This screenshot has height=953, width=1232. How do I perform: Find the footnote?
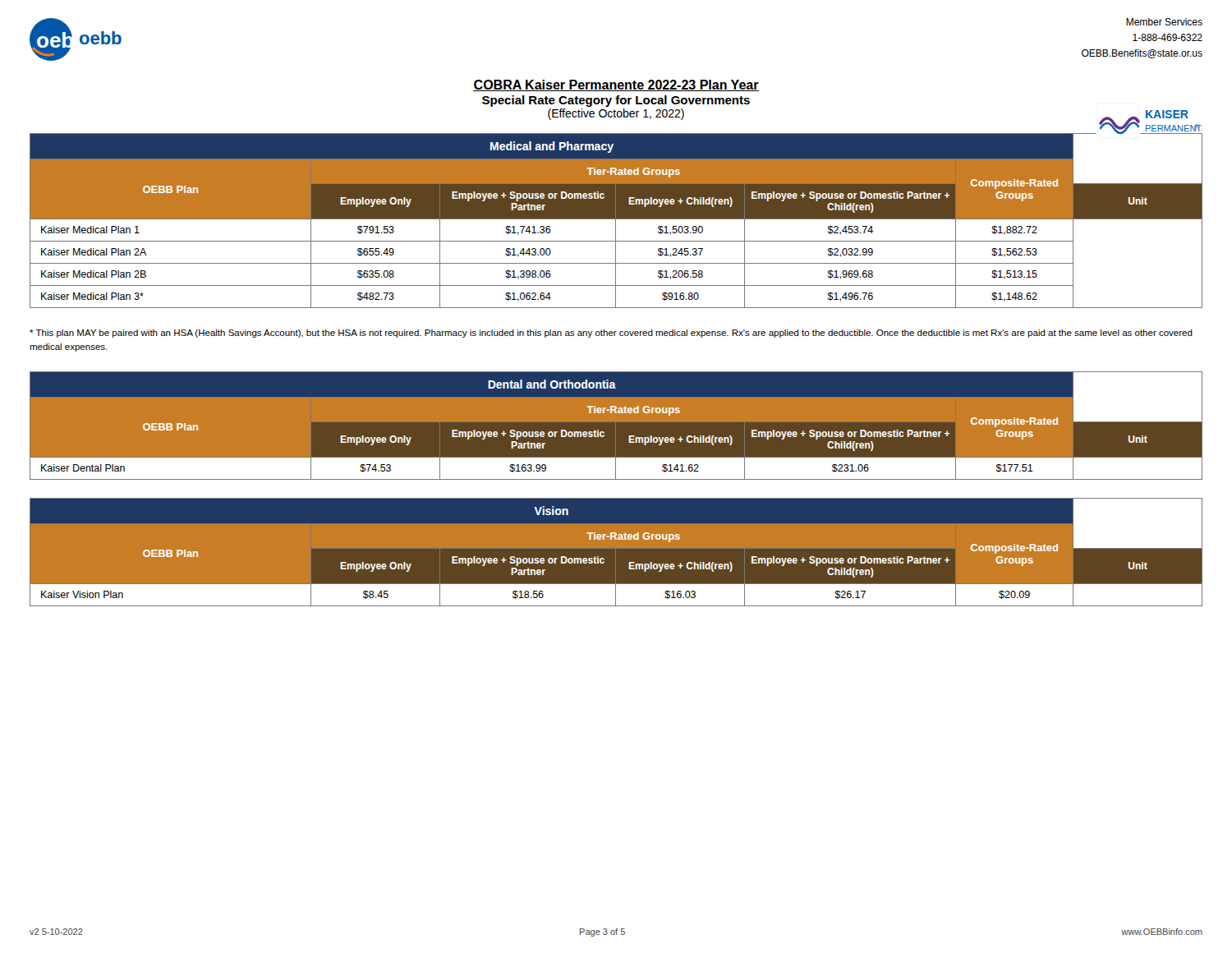(x=611, y=340)
